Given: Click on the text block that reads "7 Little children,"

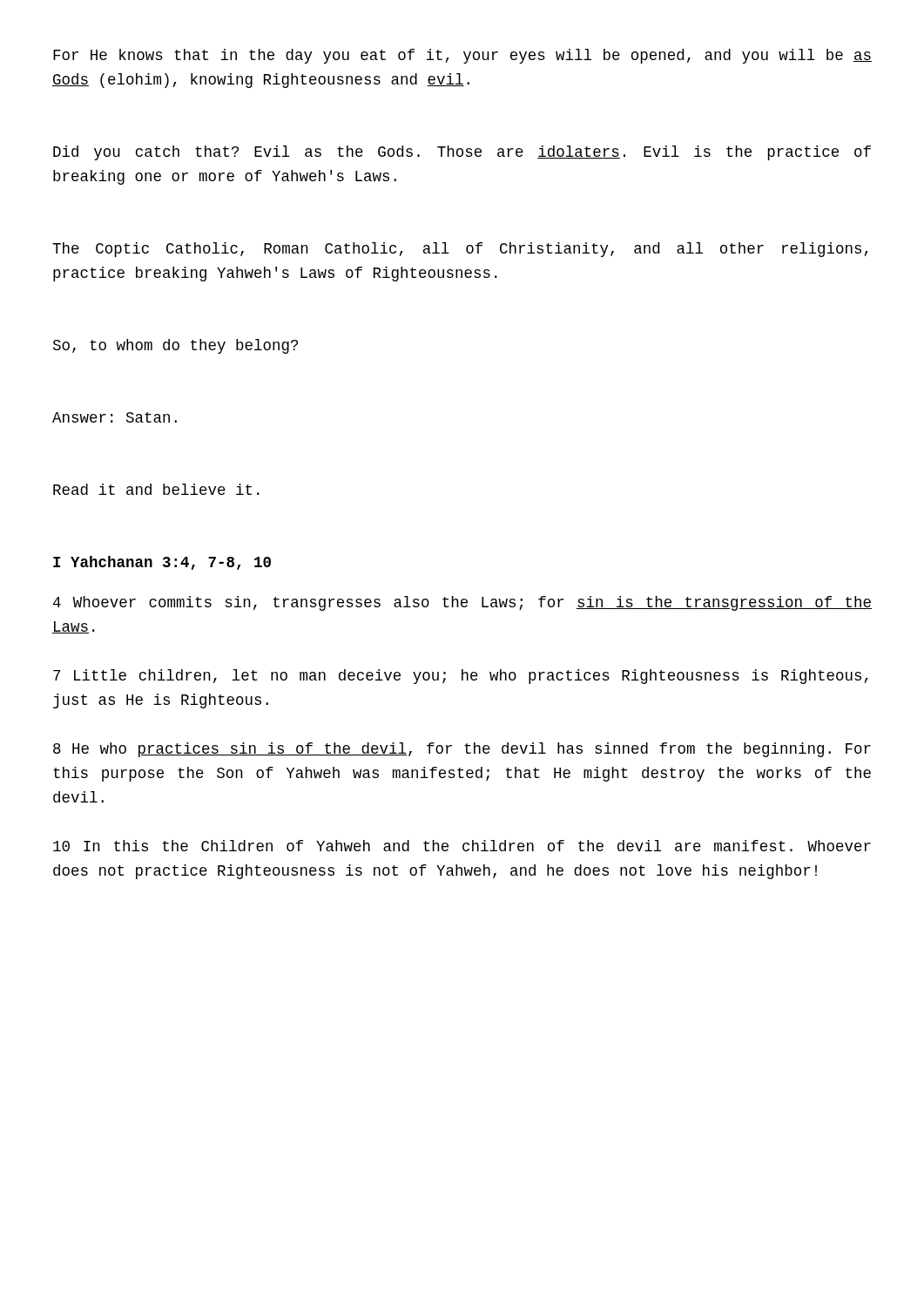Looking at the screenshot, I should click(x=462, y=688).
